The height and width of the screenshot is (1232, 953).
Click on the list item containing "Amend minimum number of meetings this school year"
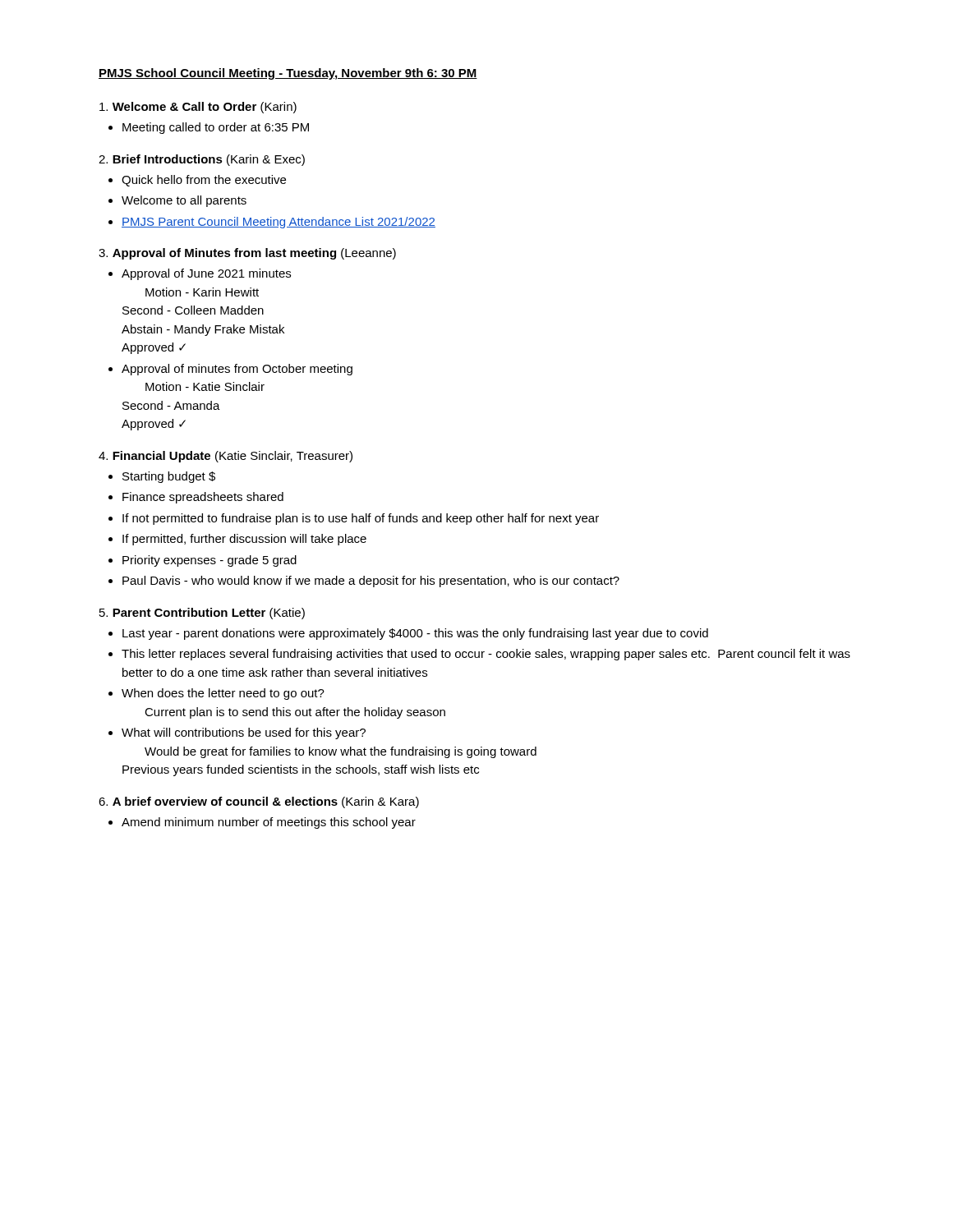[x=269, y=821]
